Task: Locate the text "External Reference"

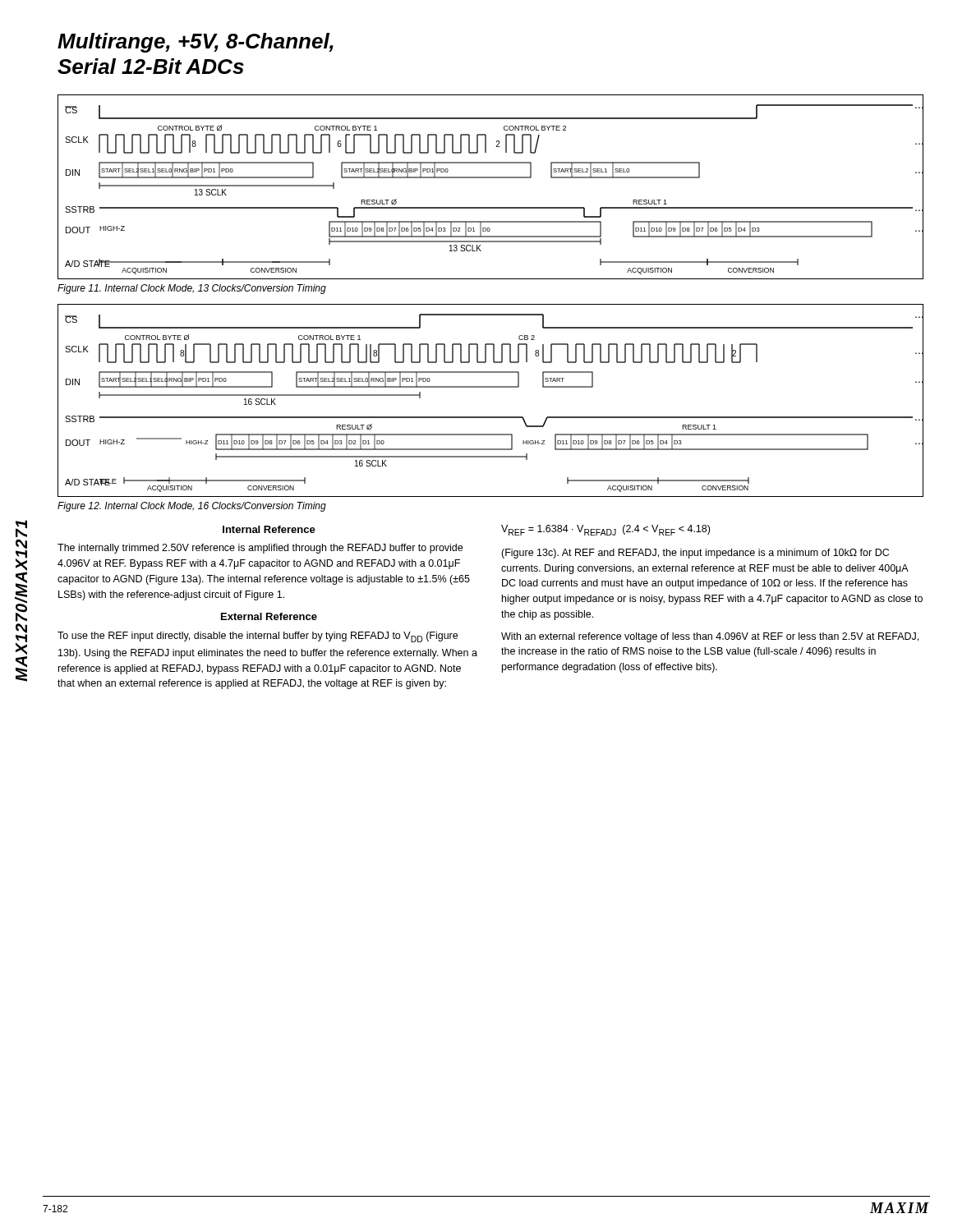Action: [x=269, y=617]
